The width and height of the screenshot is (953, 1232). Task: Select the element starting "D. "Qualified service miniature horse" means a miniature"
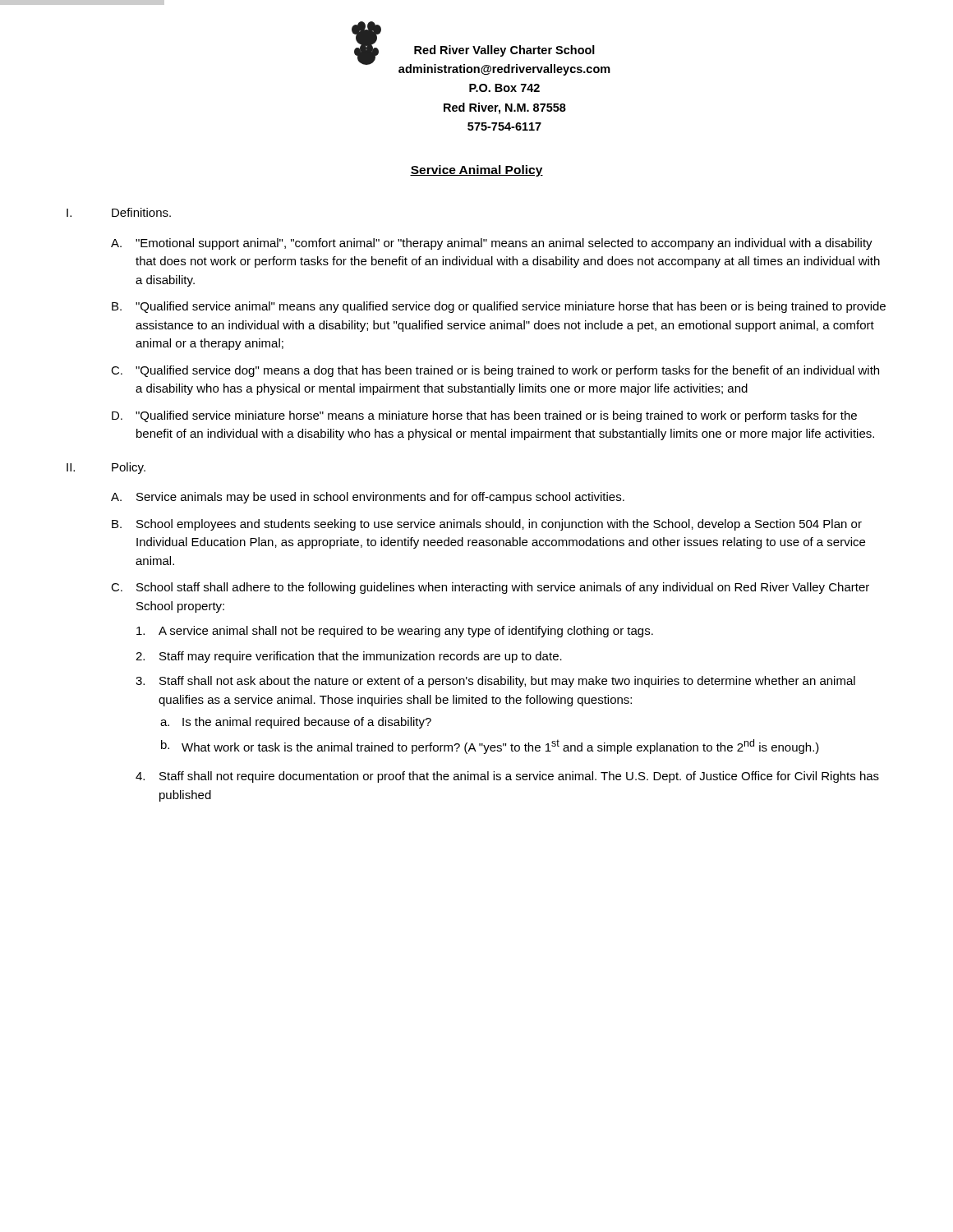click(x=499, y=425)
